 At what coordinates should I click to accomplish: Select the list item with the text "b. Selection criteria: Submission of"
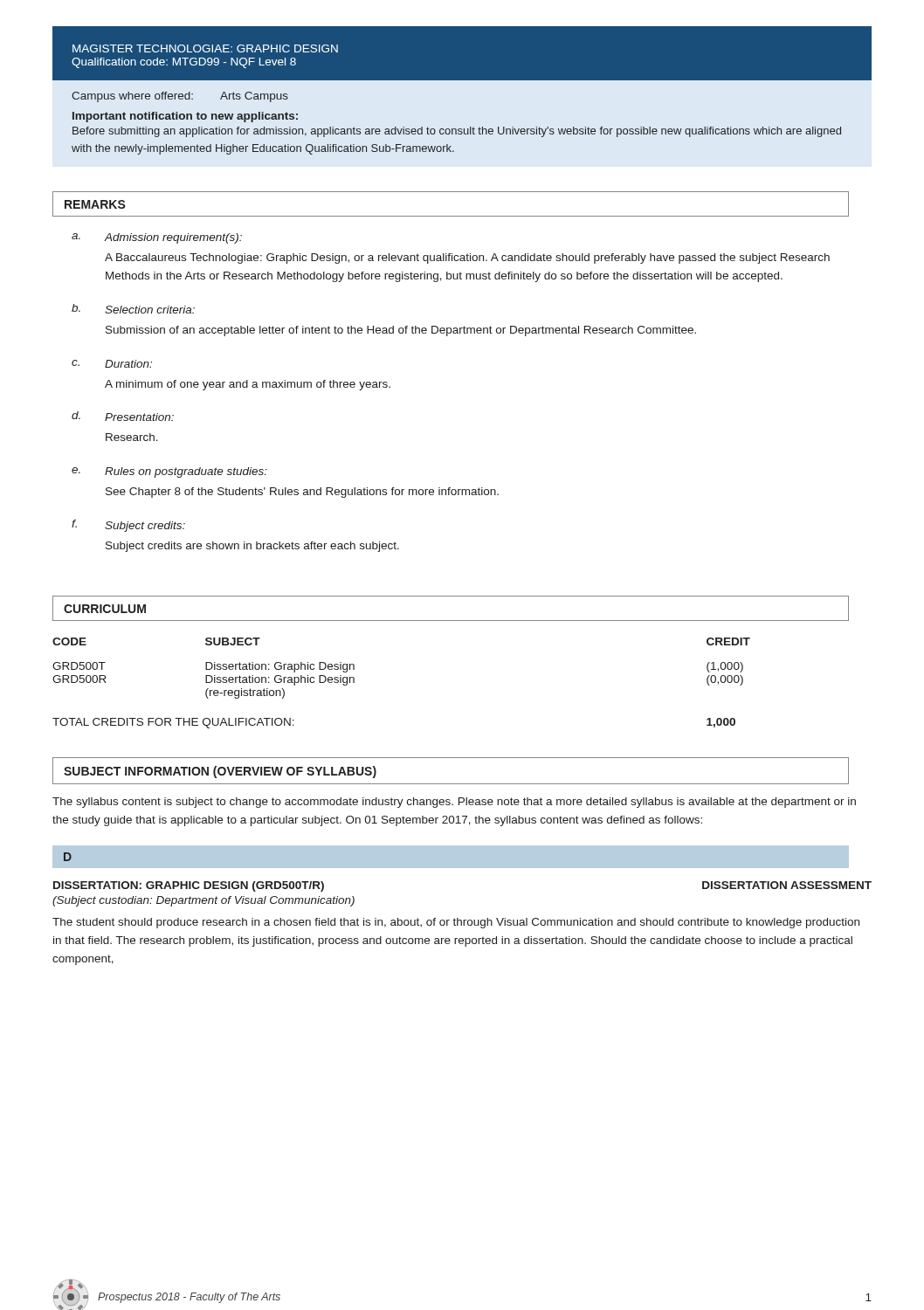472,320
